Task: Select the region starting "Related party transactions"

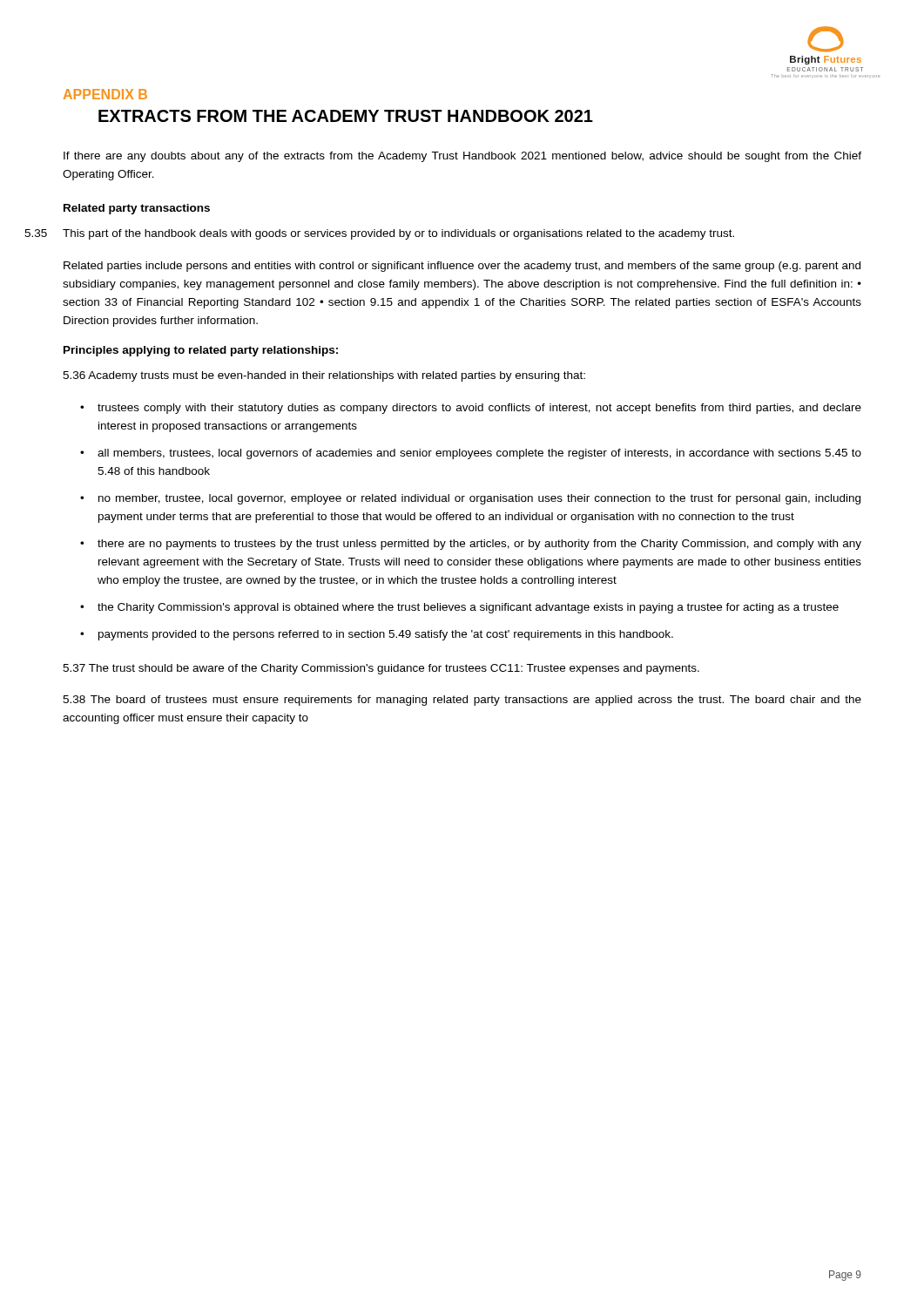Action: point(137,208)
